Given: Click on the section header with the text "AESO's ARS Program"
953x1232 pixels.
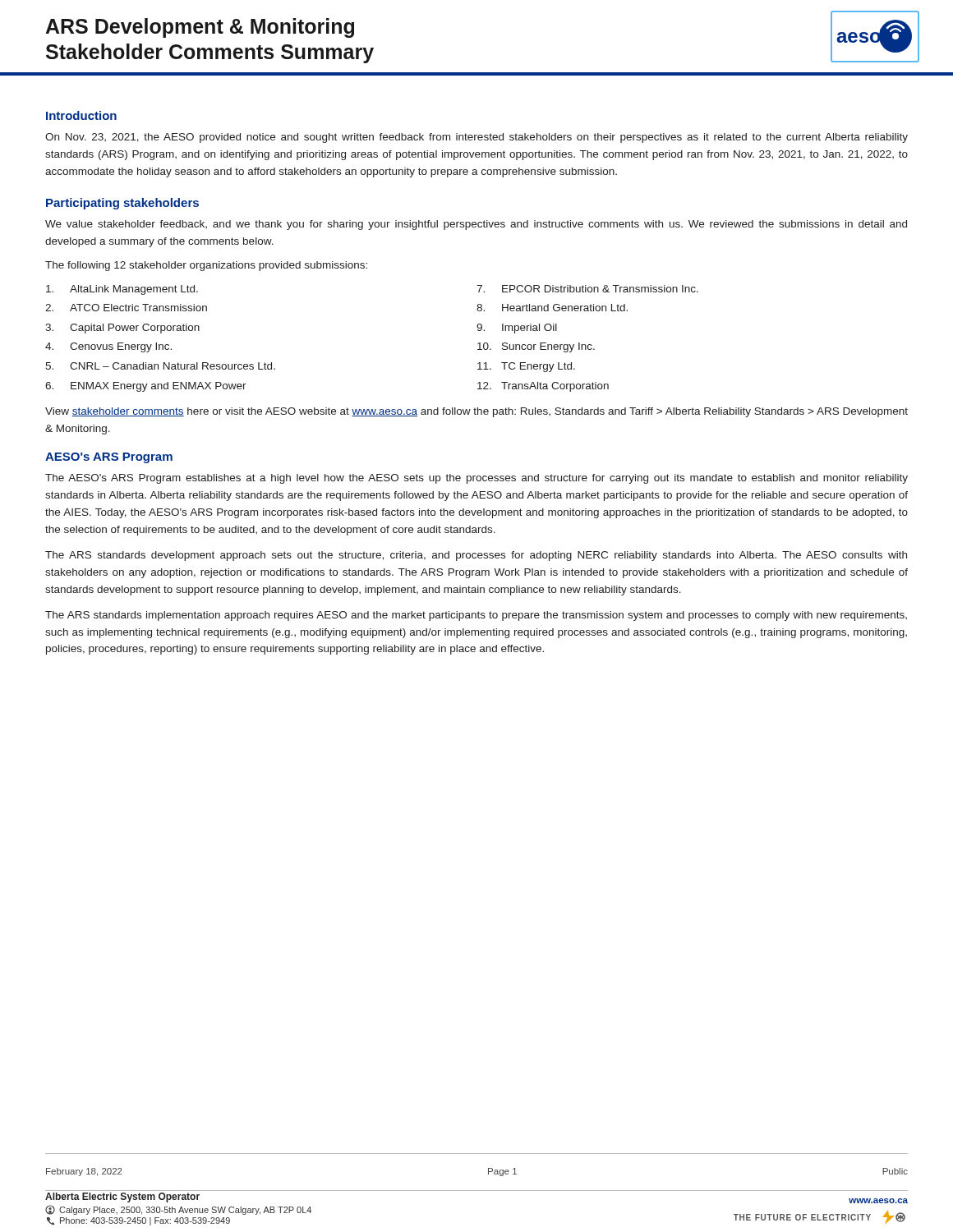Looking at the screenshot, I should 109,456.
